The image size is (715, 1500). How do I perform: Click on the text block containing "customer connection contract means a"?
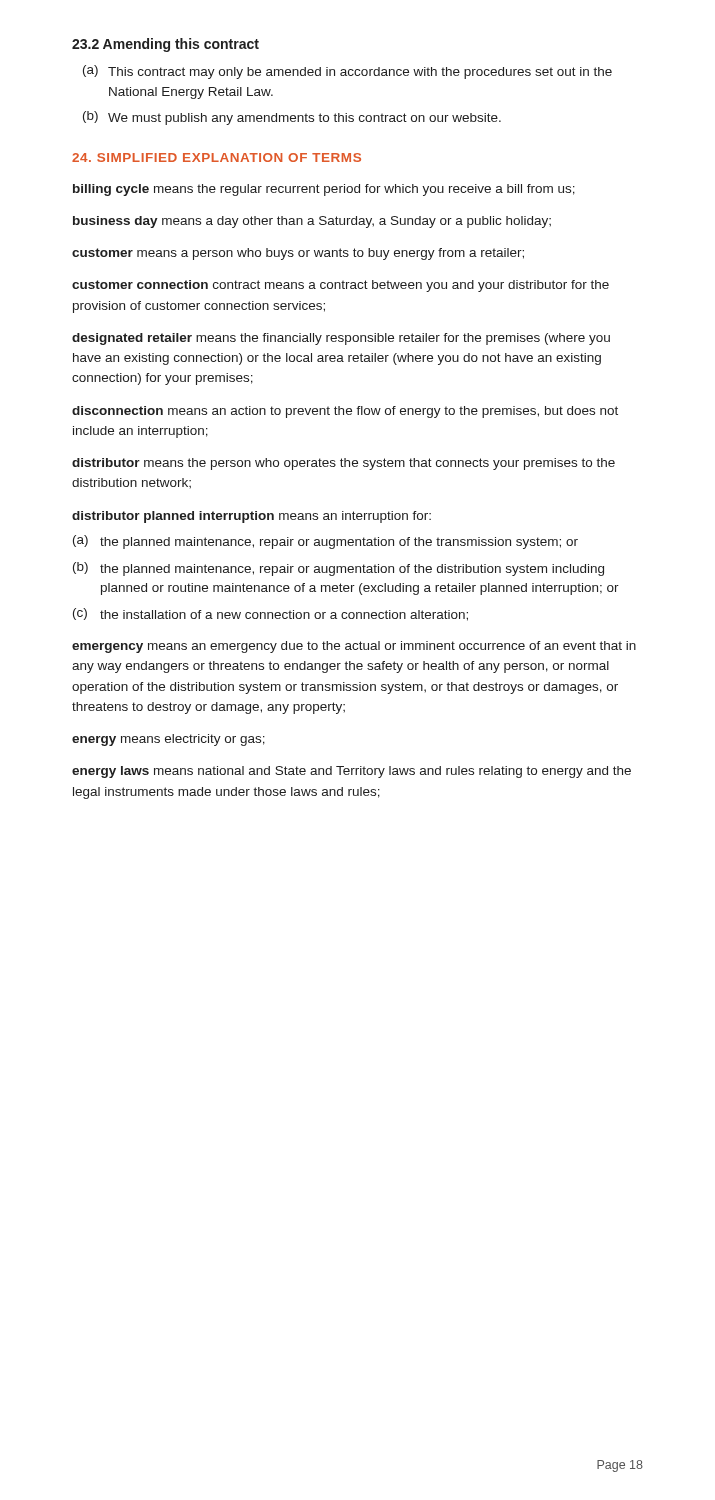[358, 296]
